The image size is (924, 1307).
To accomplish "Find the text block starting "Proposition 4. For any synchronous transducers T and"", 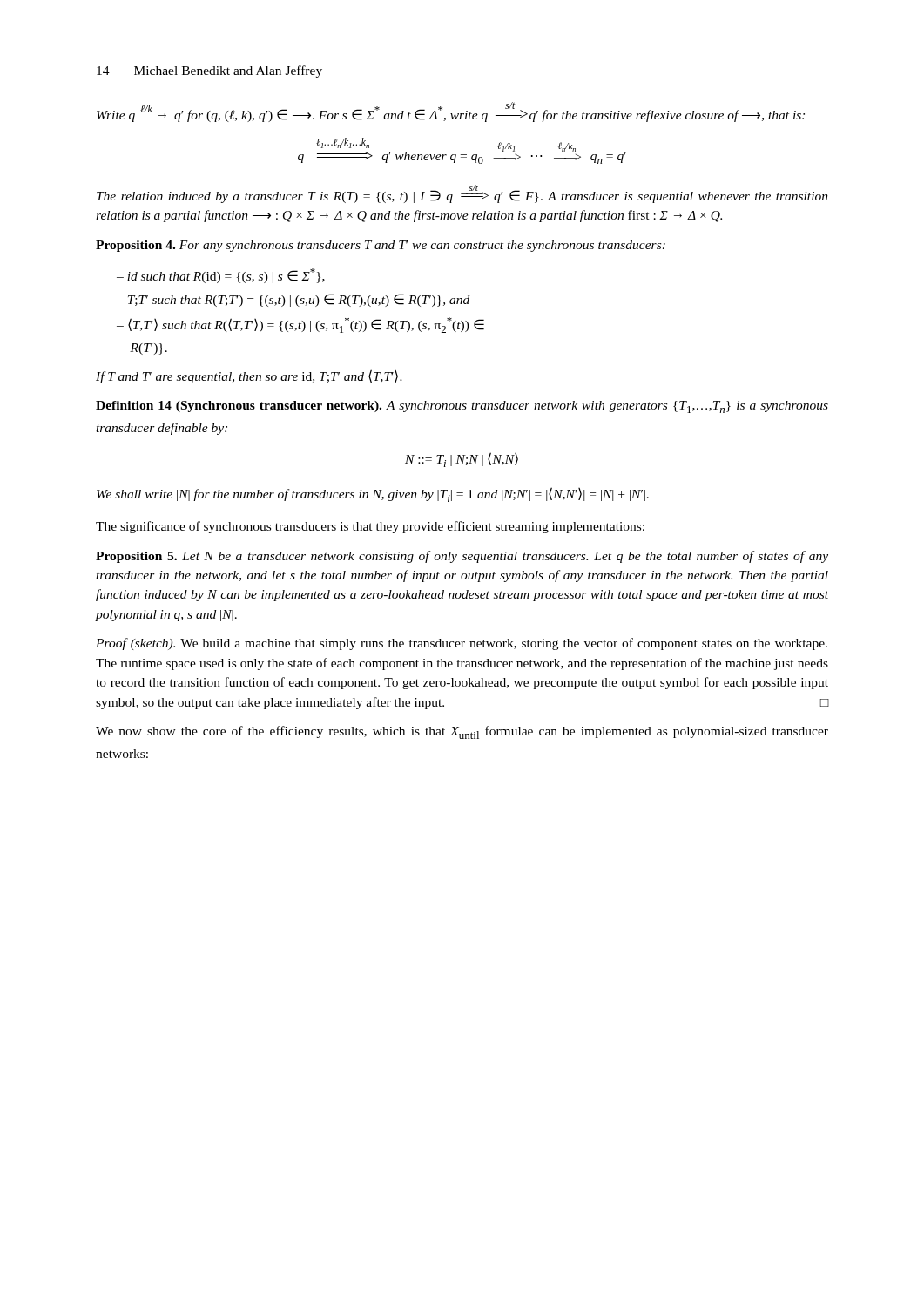I will 462,245.
